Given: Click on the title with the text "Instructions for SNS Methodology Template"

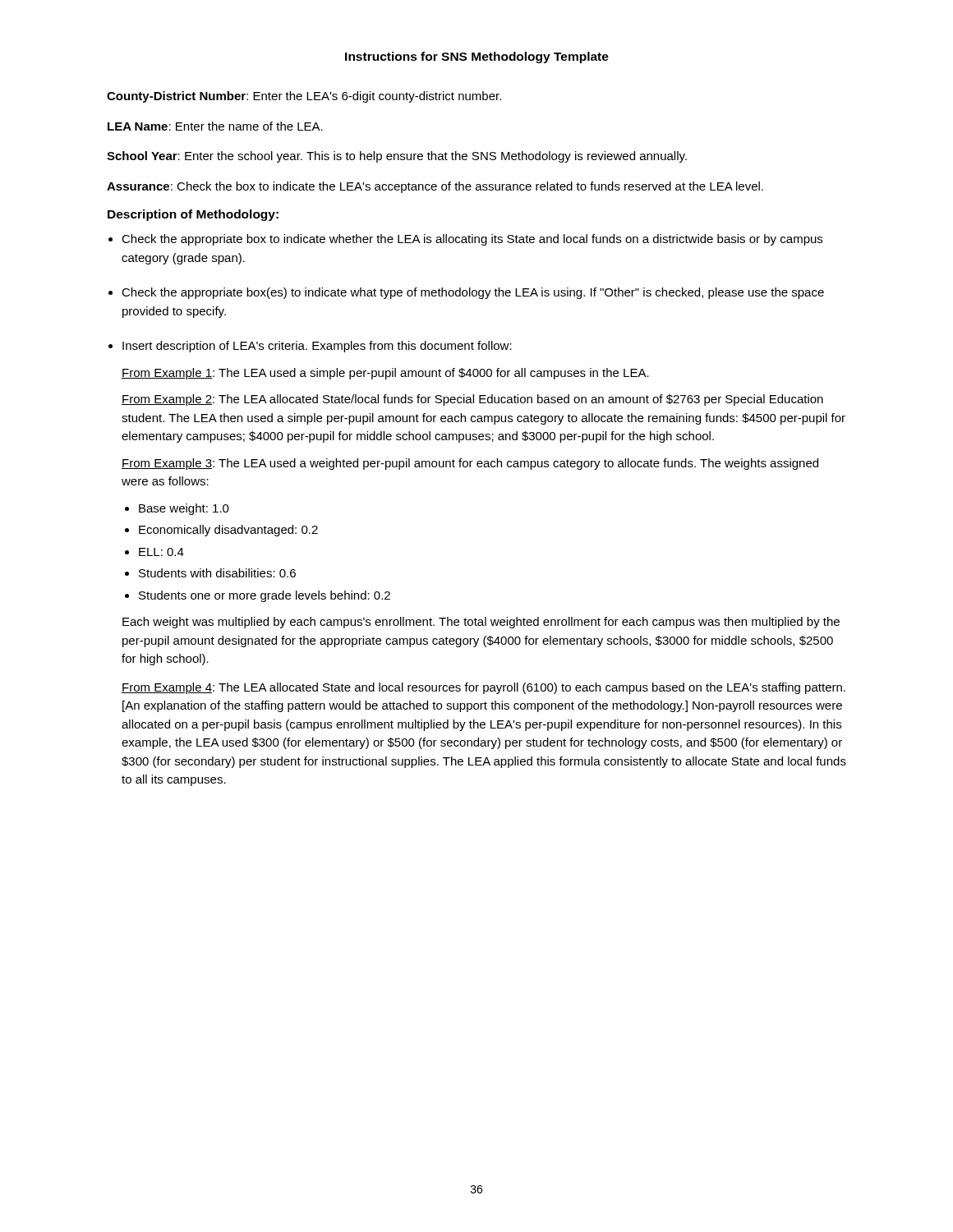Looking at the screenshot, I should pyautogui.click(x=476, y=56).
